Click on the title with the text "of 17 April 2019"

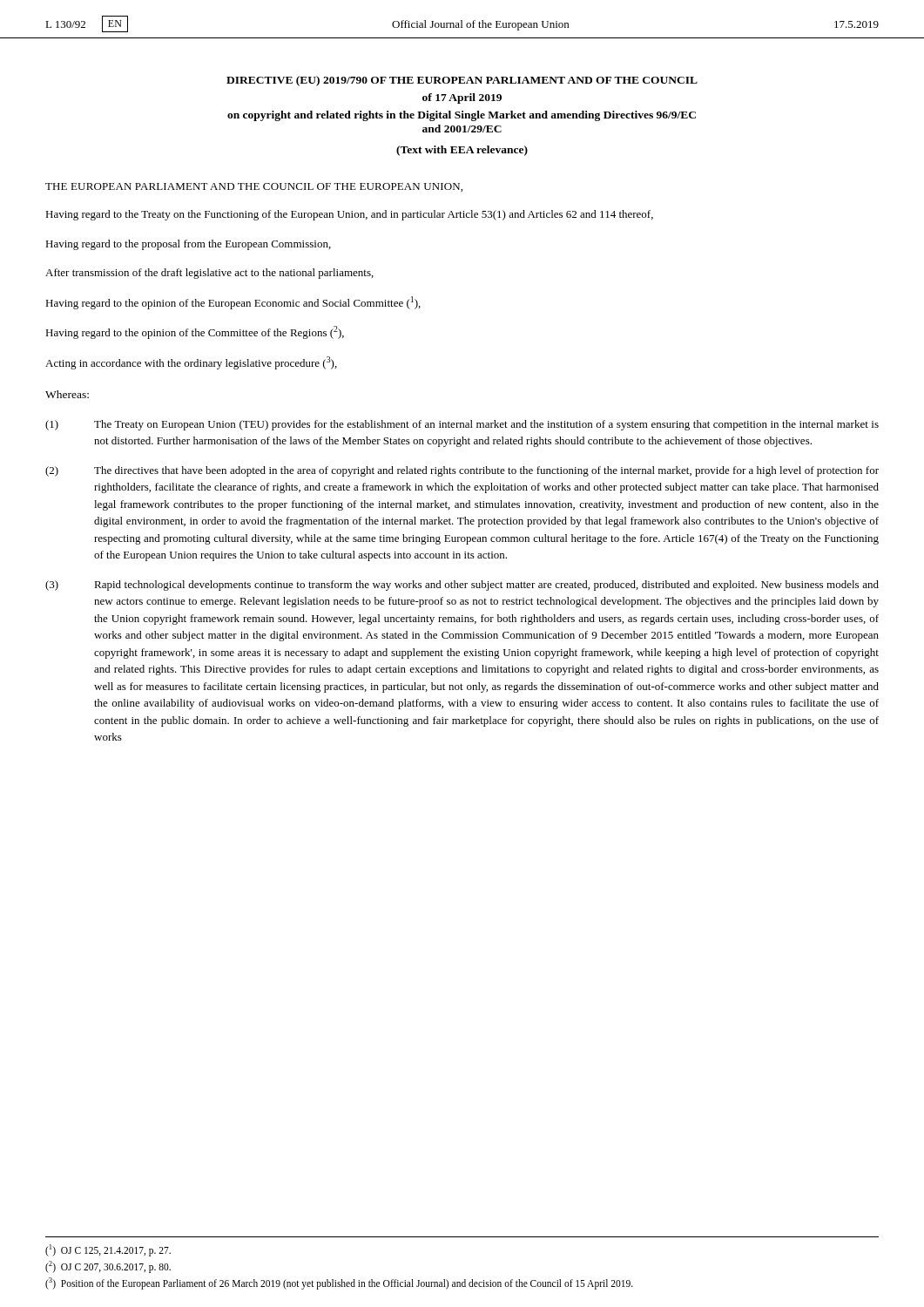point(462,97)
